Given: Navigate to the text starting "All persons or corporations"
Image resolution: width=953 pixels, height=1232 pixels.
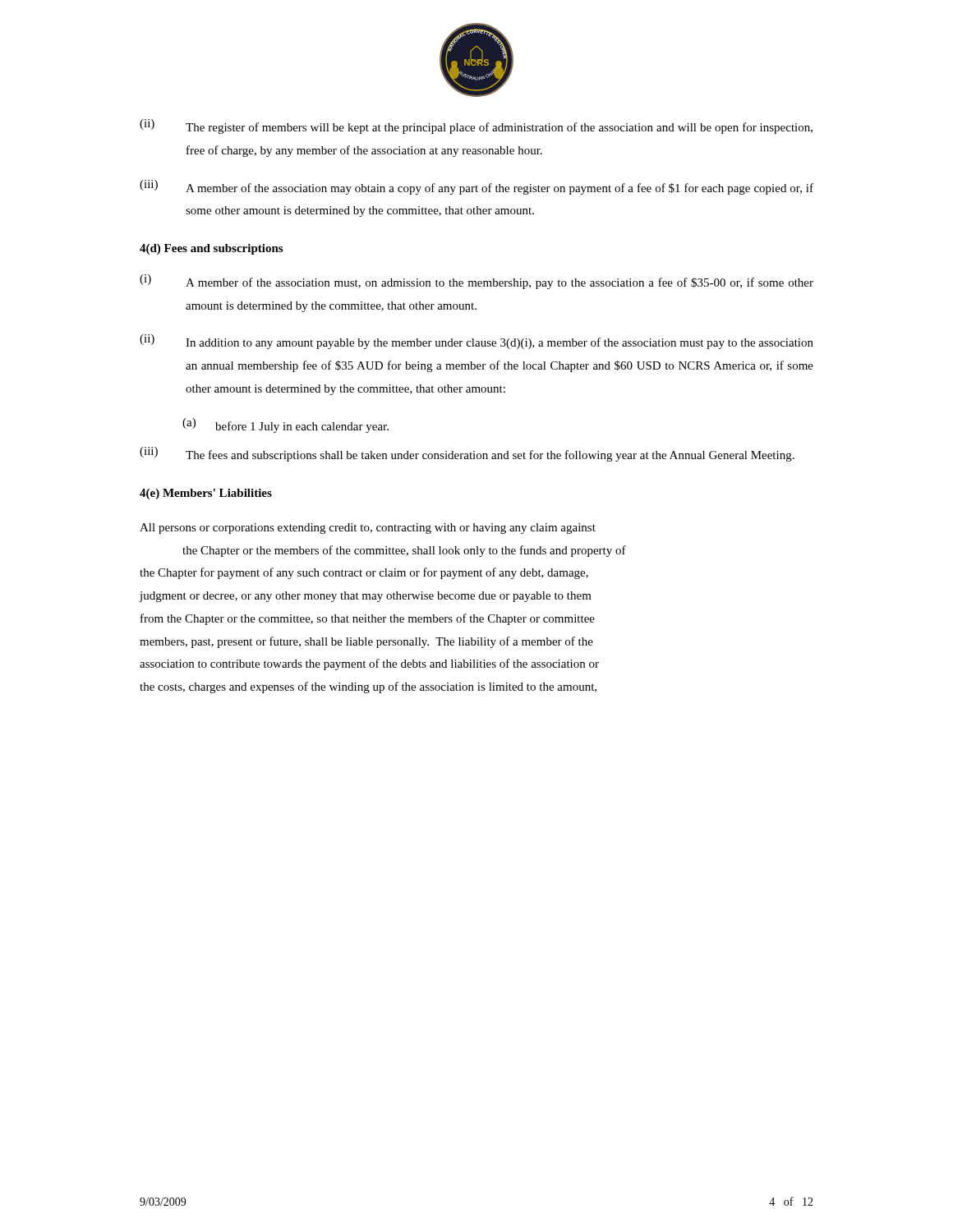Looking at the screenshot, I should 368,527.
